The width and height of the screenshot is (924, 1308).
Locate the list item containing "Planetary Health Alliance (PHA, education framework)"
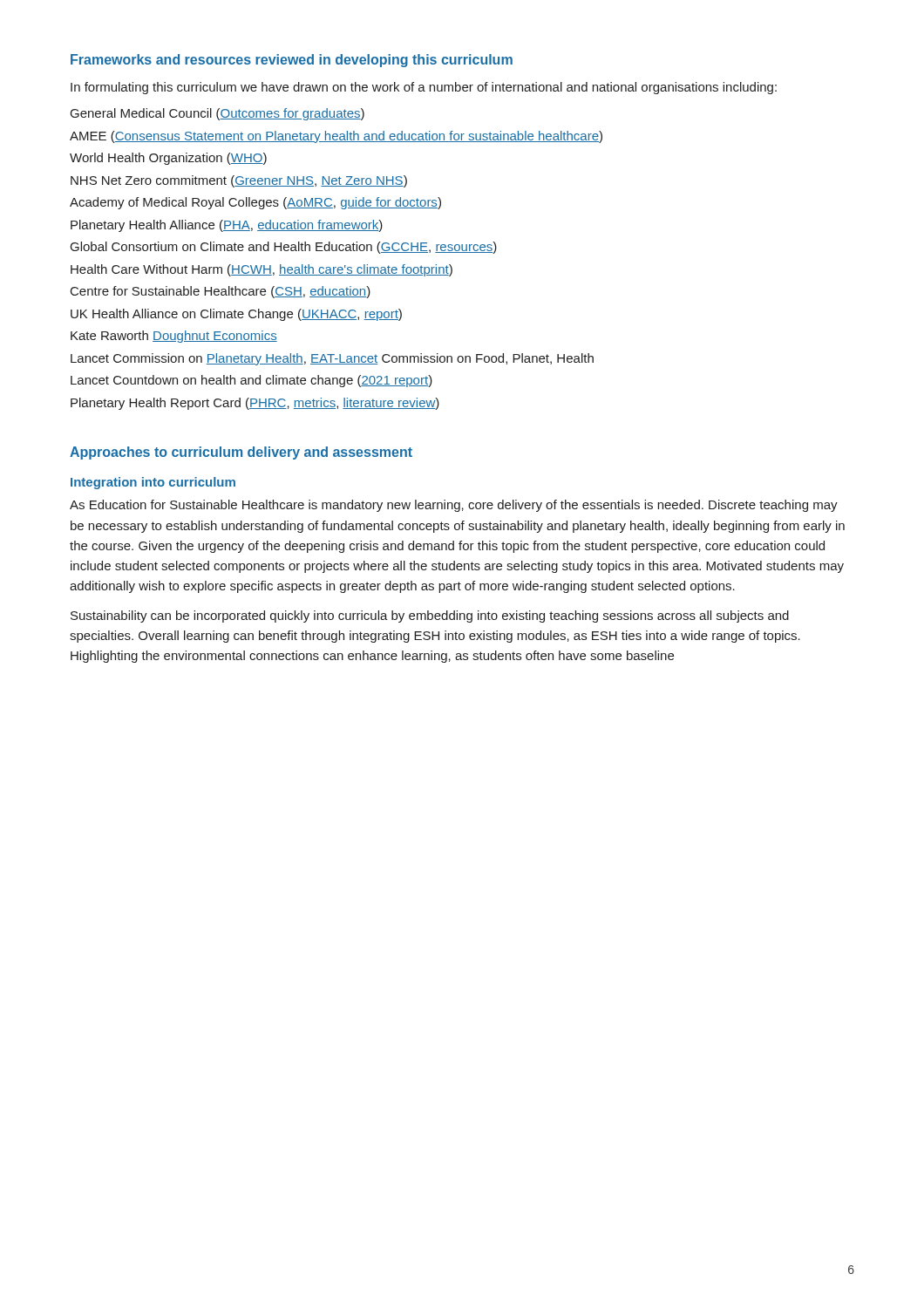tap(226, 224)
